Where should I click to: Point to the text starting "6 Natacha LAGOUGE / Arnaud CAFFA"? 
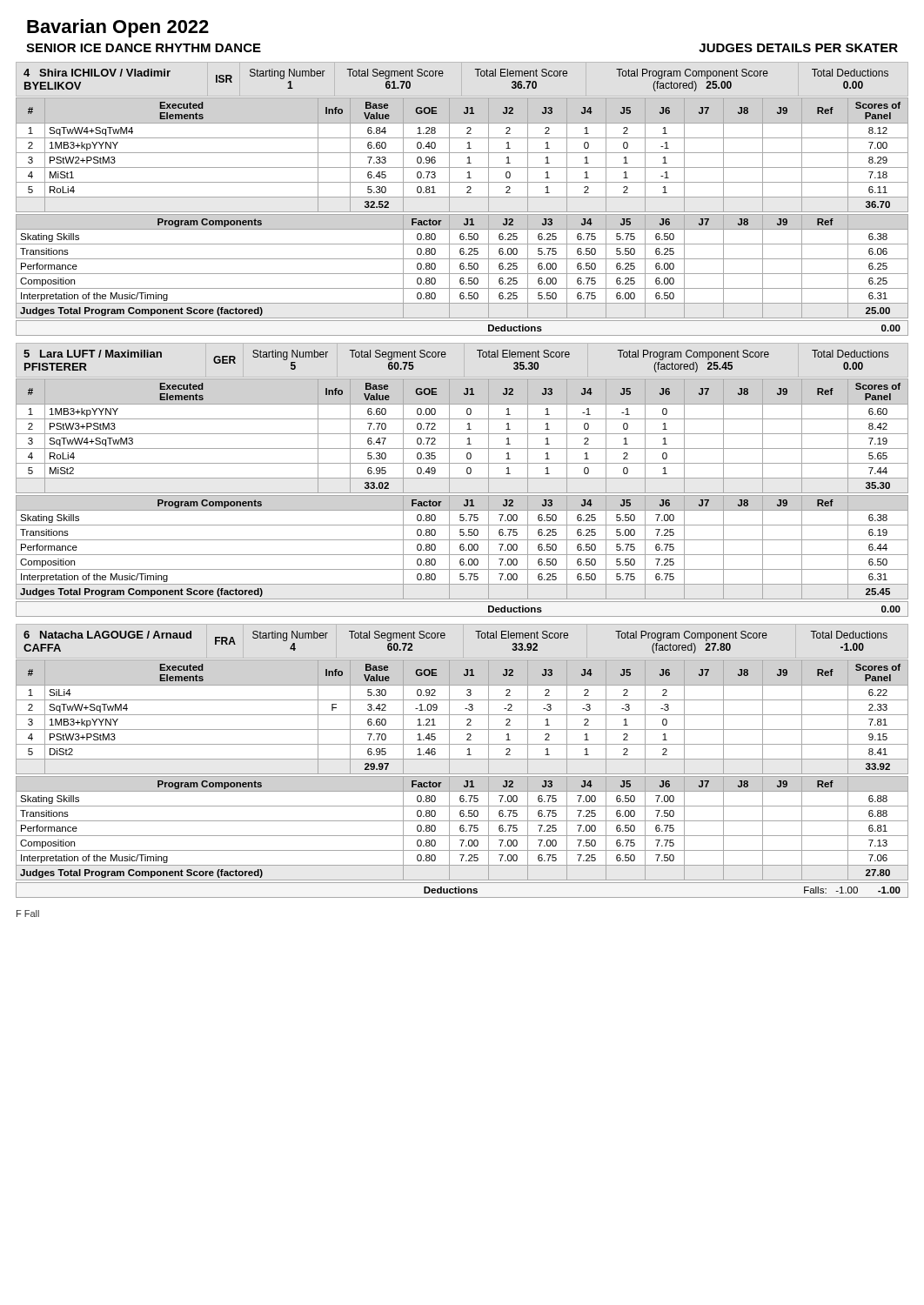pos(108,641)
